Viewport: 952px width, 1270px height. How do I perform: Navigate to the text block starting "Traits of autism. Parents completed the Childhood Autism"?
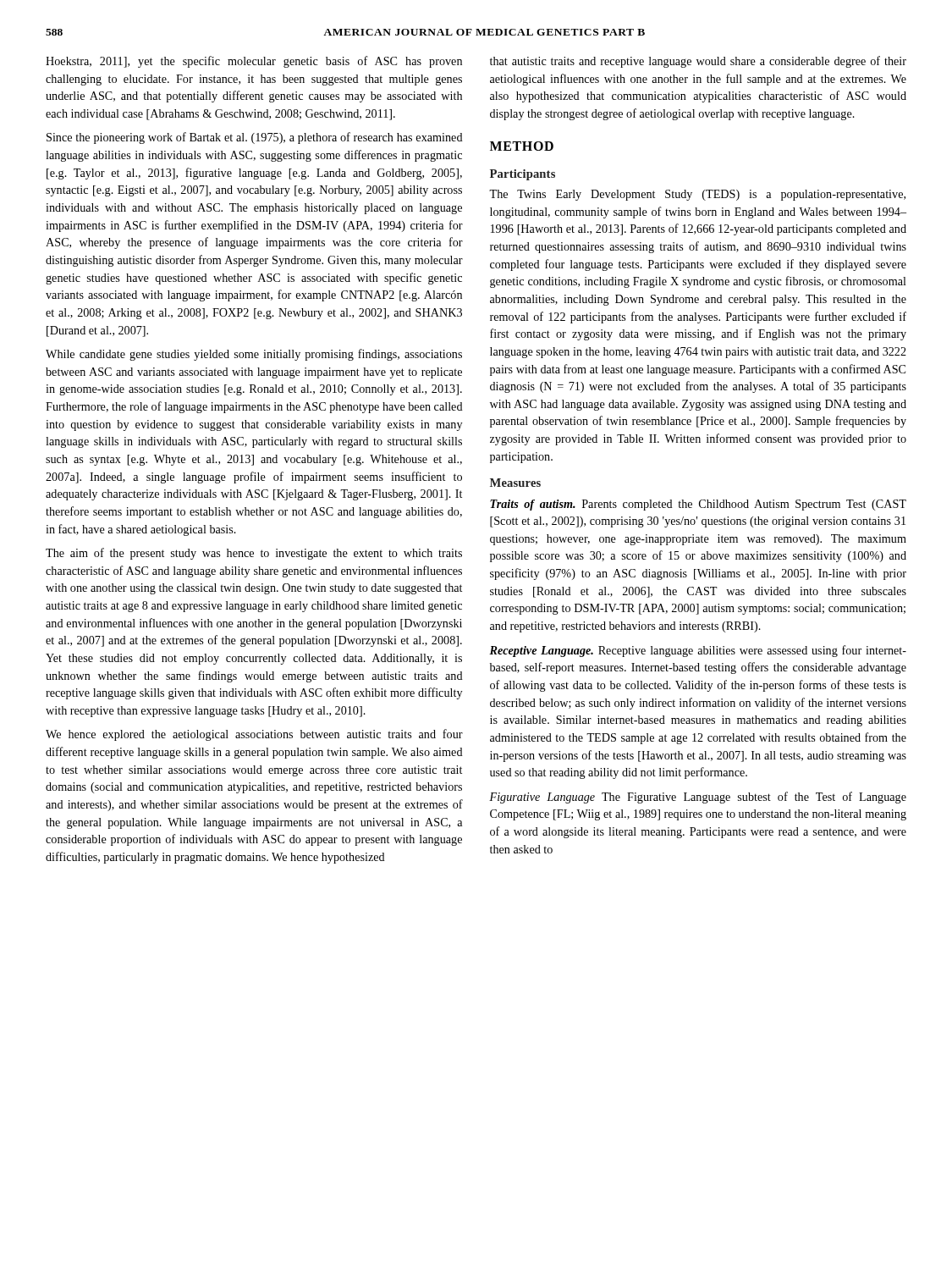(x=698, y=676)
